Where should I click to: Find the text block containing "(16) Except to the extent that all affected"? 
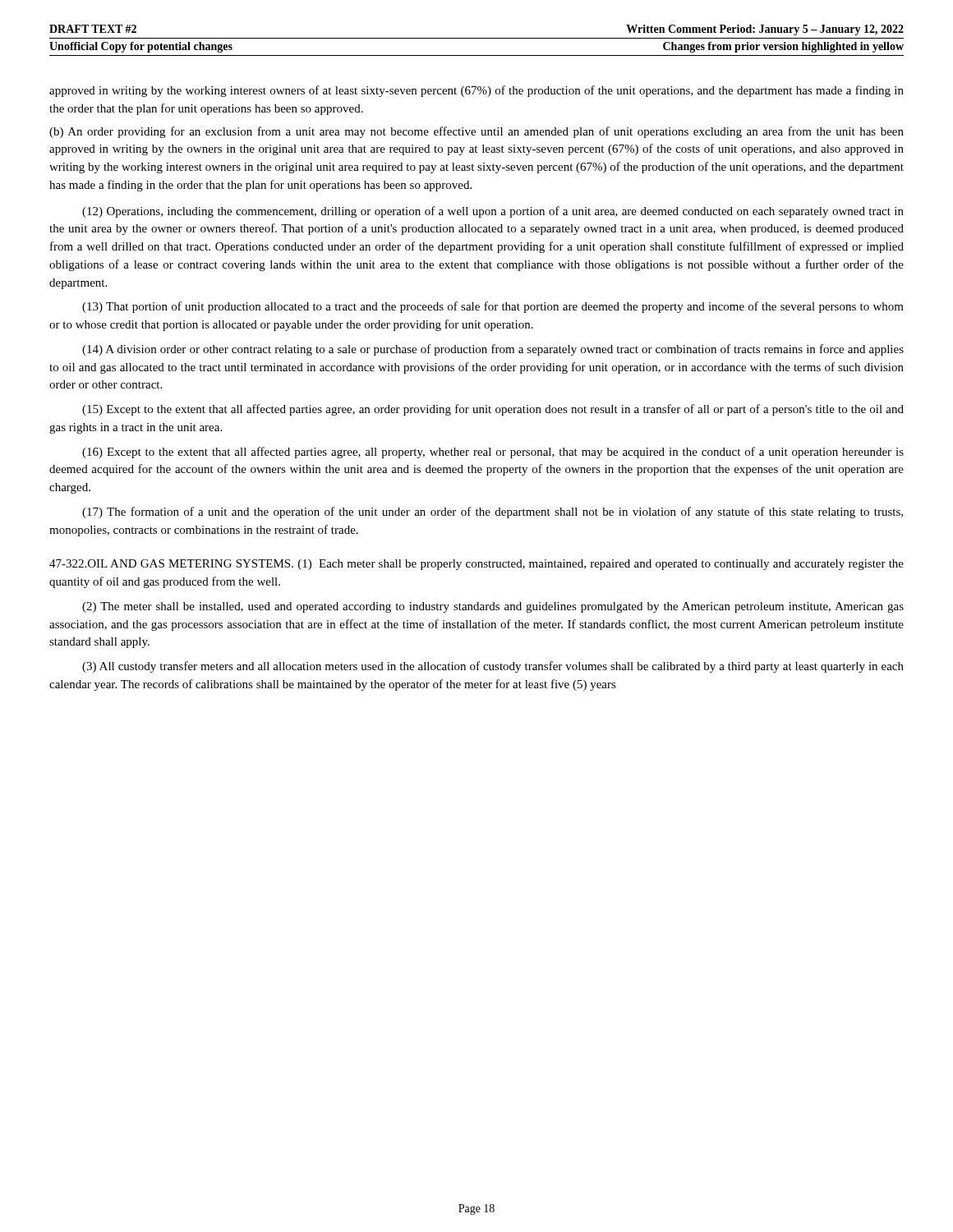pos(476,469)
